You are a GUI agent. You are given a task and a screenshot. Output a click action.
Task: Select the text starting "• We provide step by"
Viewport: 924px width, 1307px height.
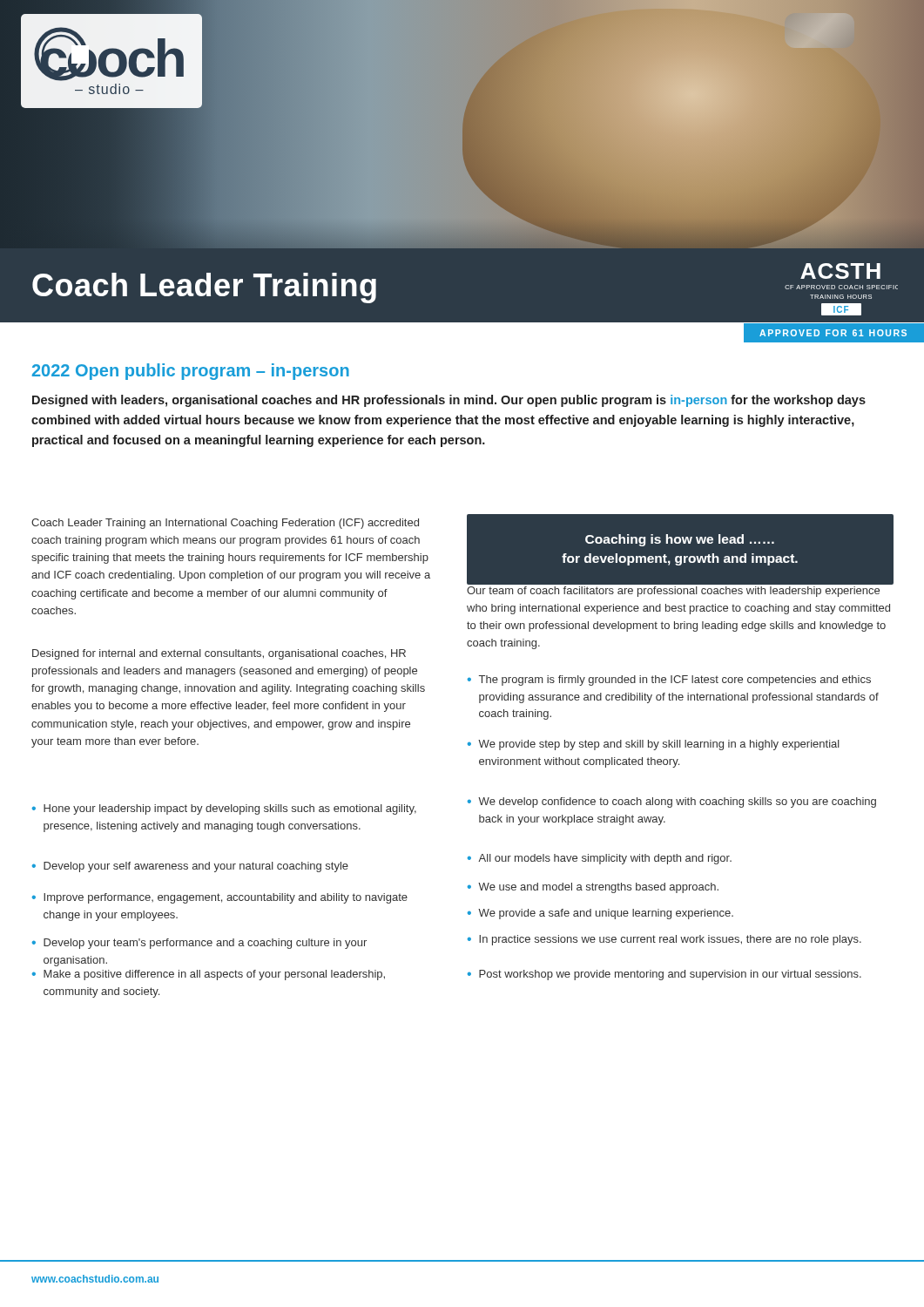point(680,752)
